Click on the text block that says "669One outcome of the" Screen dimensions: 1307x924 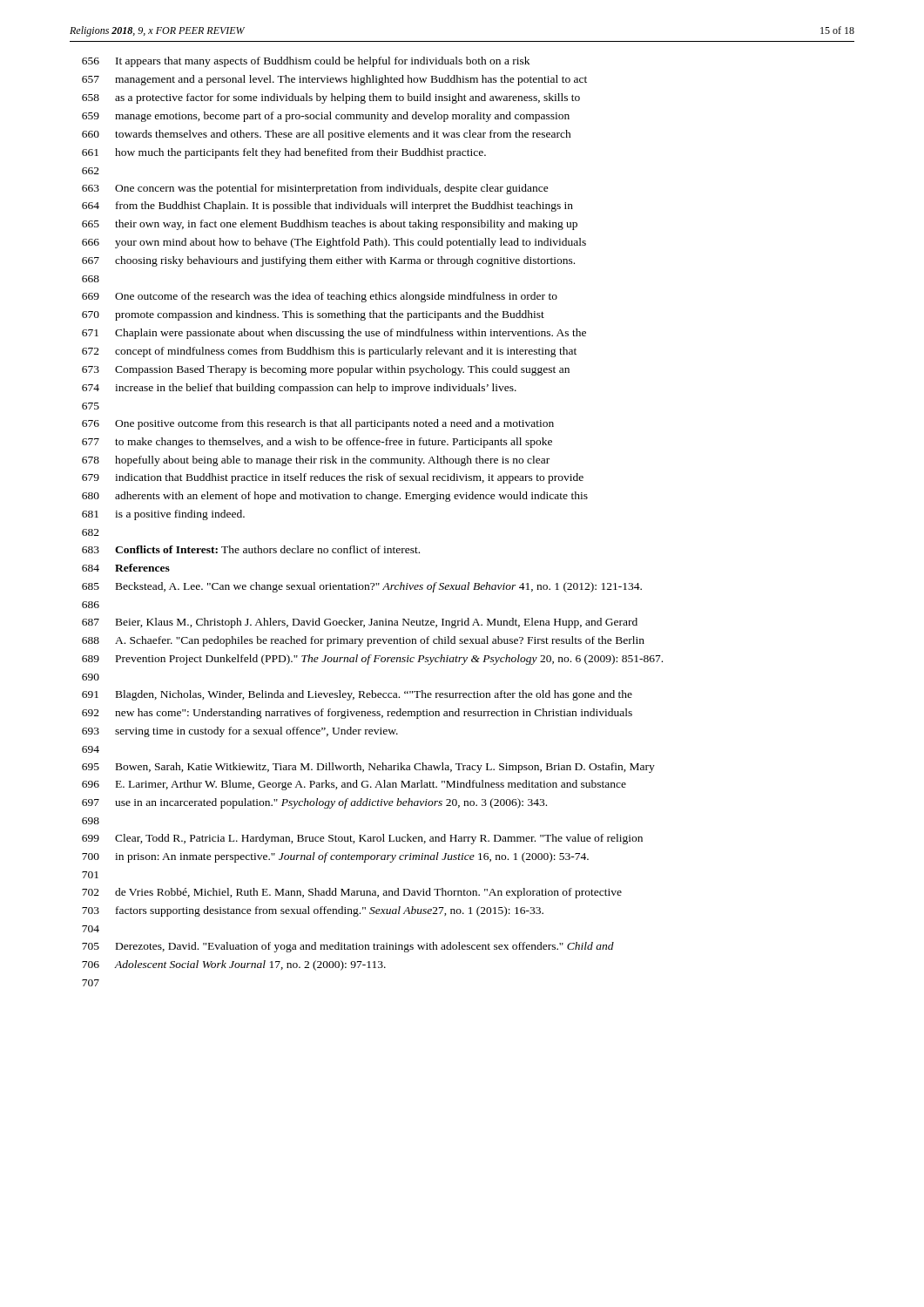coord(462,342)
